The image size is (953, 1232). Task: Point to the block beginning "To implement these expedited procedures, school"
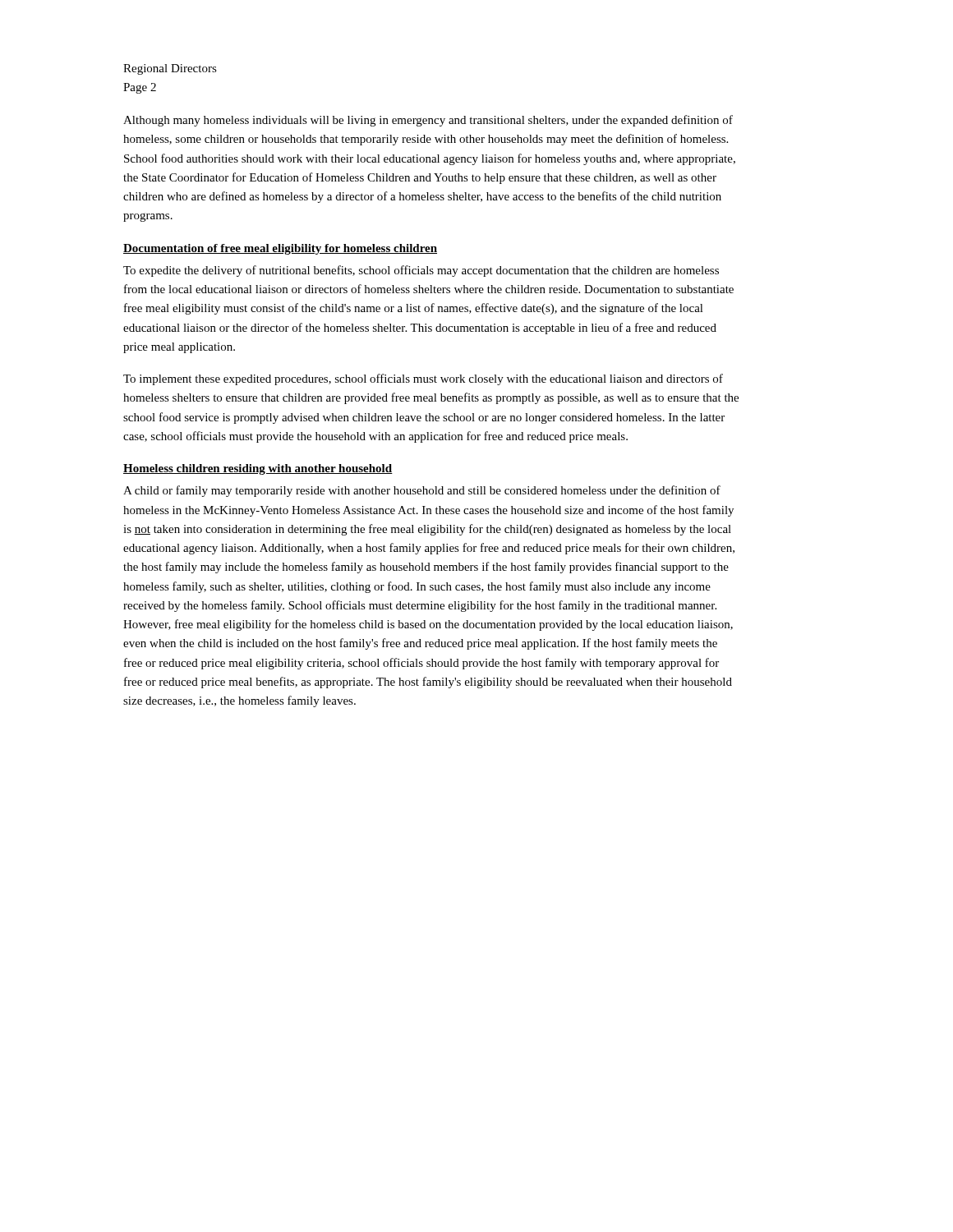(x=431, y=407)
